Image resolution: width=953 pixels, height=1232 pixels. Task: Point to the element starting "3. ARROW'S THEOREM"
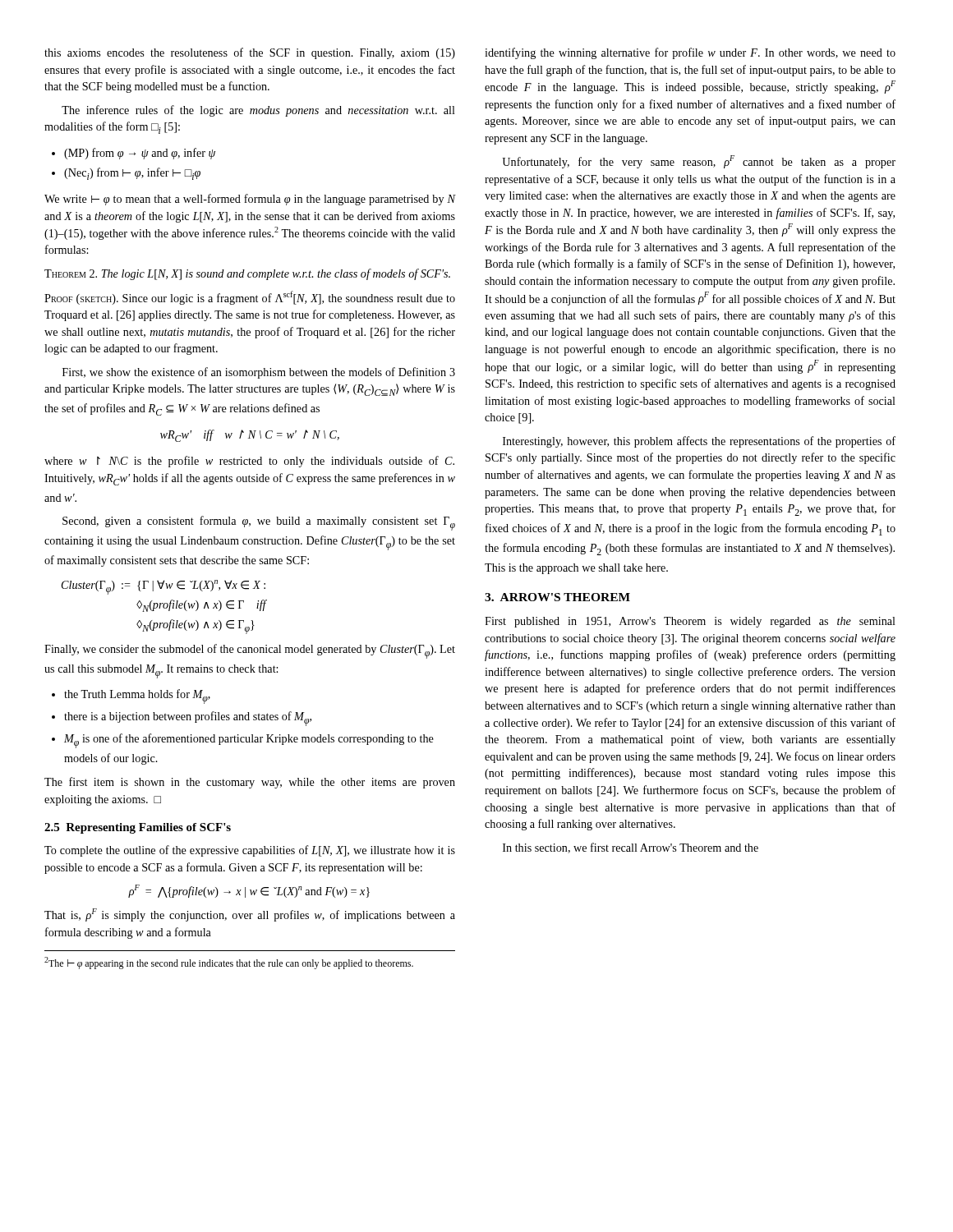coord(557,596)
